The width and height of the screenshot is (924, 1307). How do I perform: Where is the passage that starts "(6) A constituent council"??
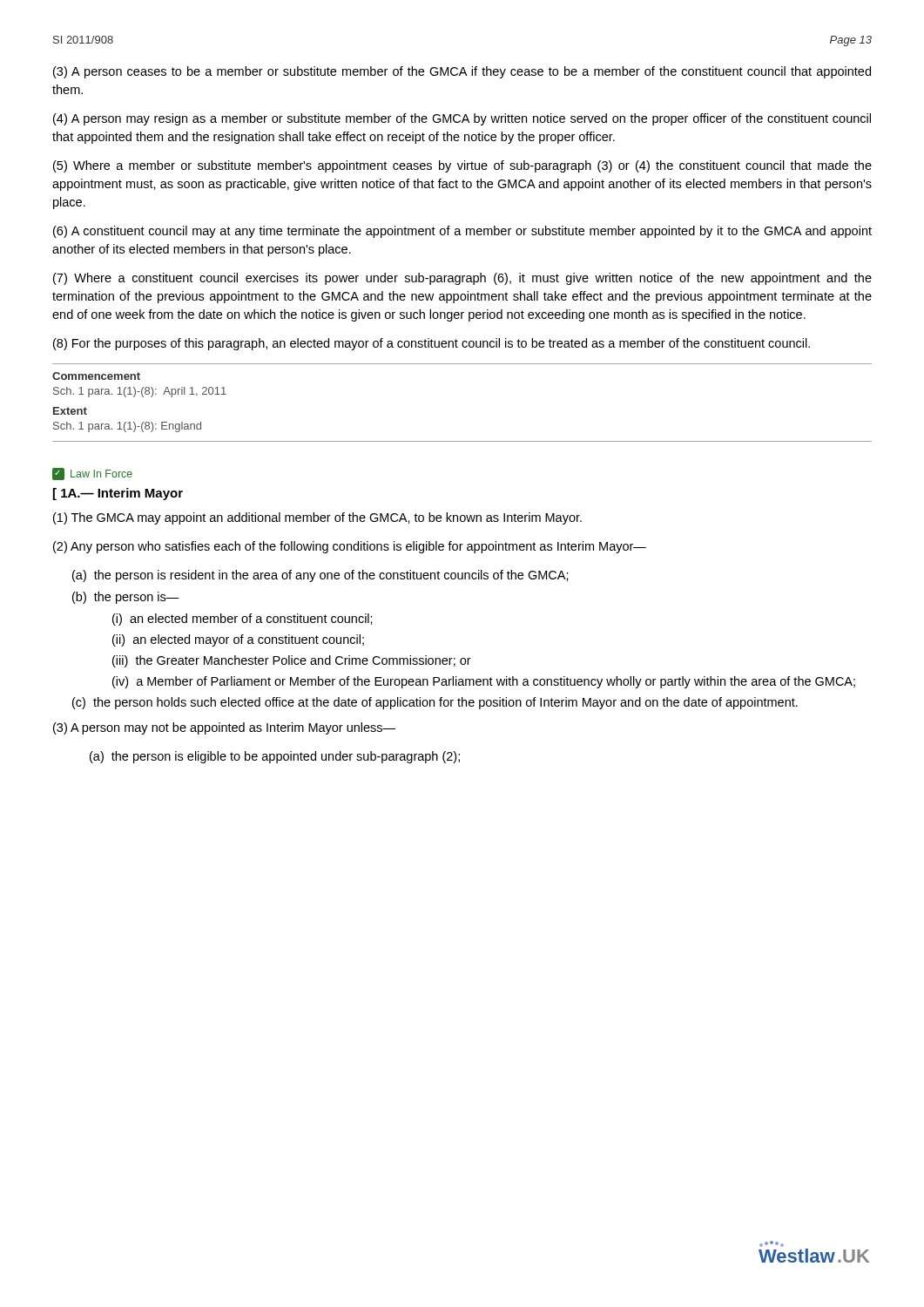pyautogui.click(x=462, y=240)
